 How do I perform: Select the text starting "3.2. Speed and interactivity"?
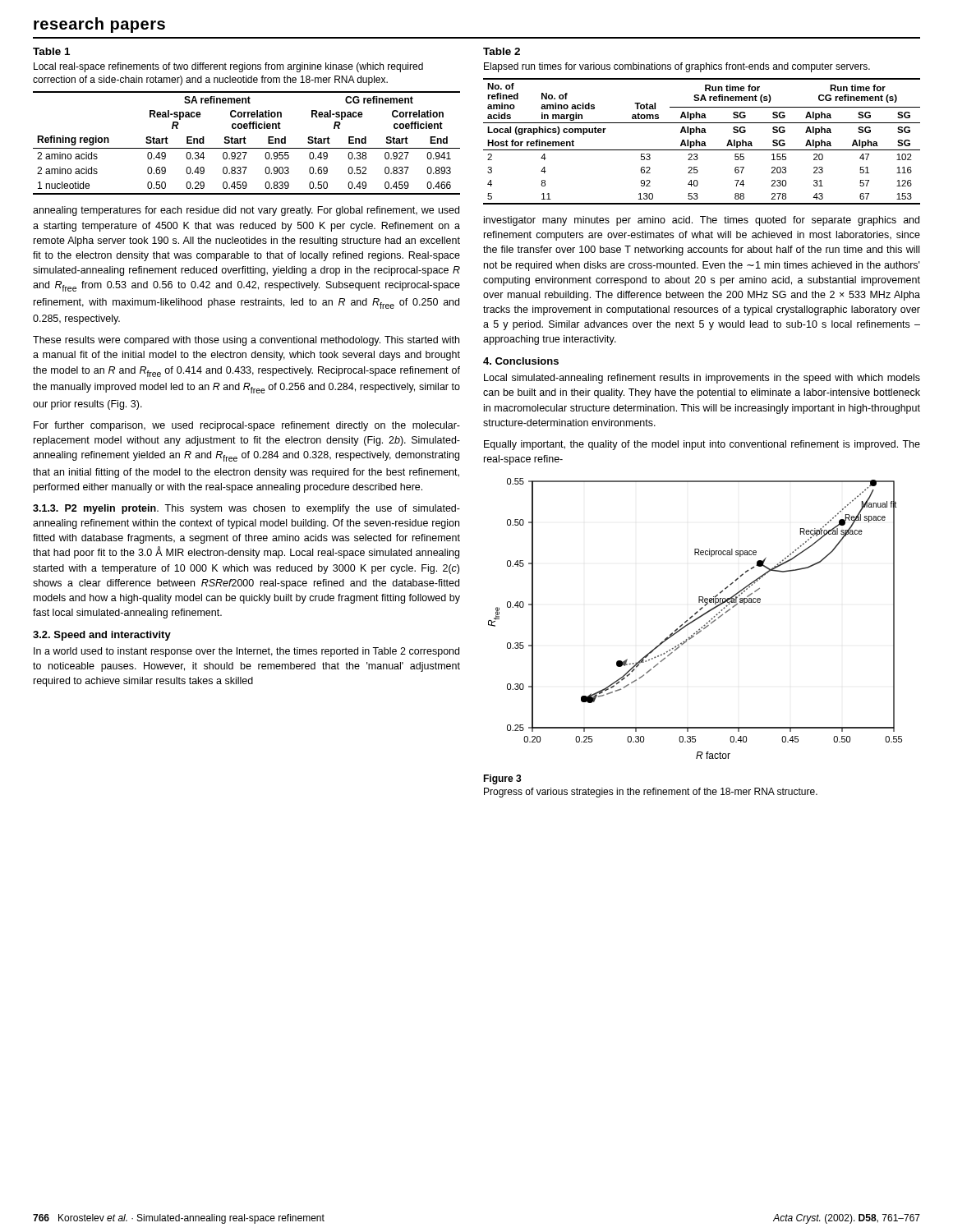click(102, 634)
